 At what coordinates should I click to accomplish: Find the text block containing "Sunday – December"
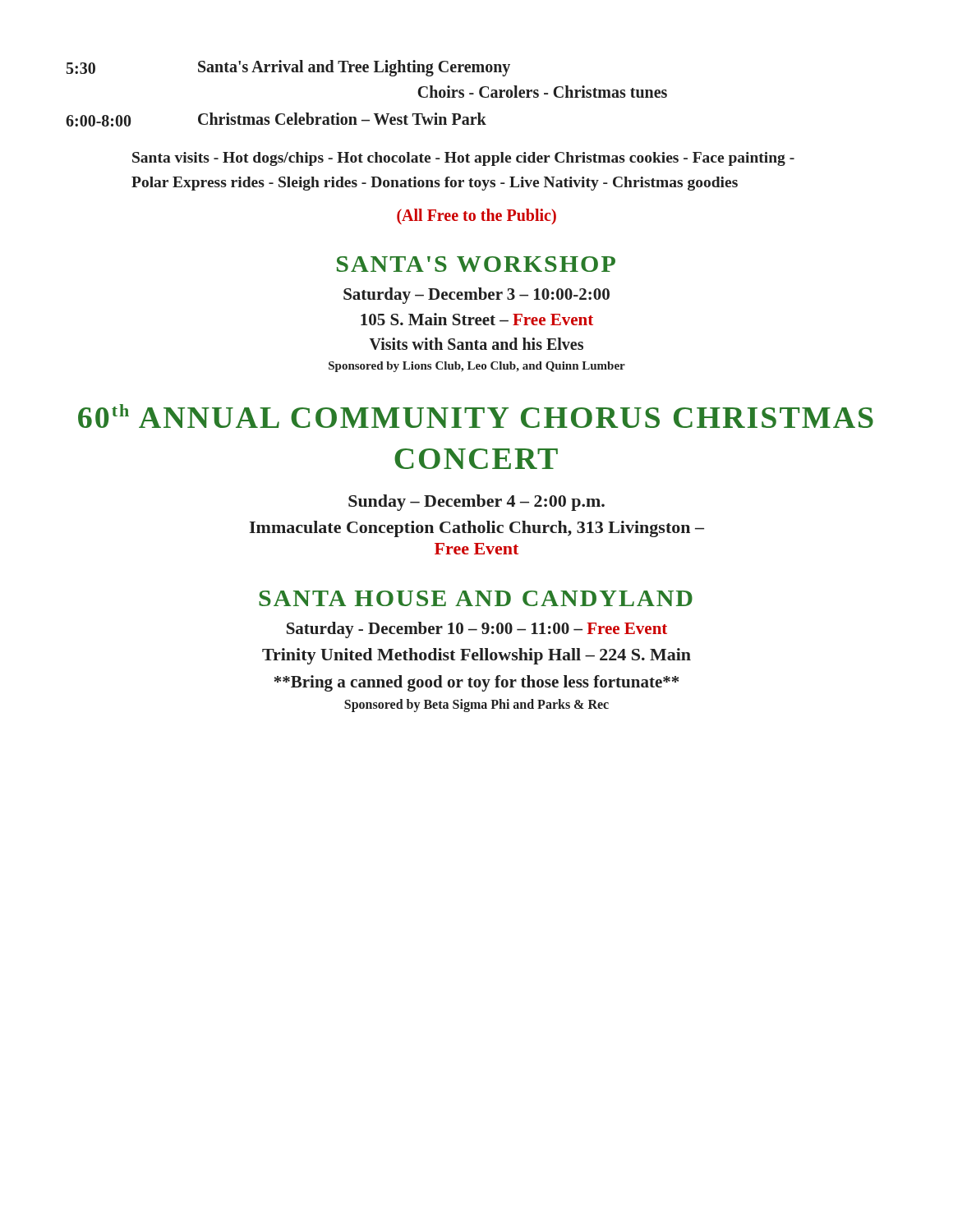coord(476,501)
